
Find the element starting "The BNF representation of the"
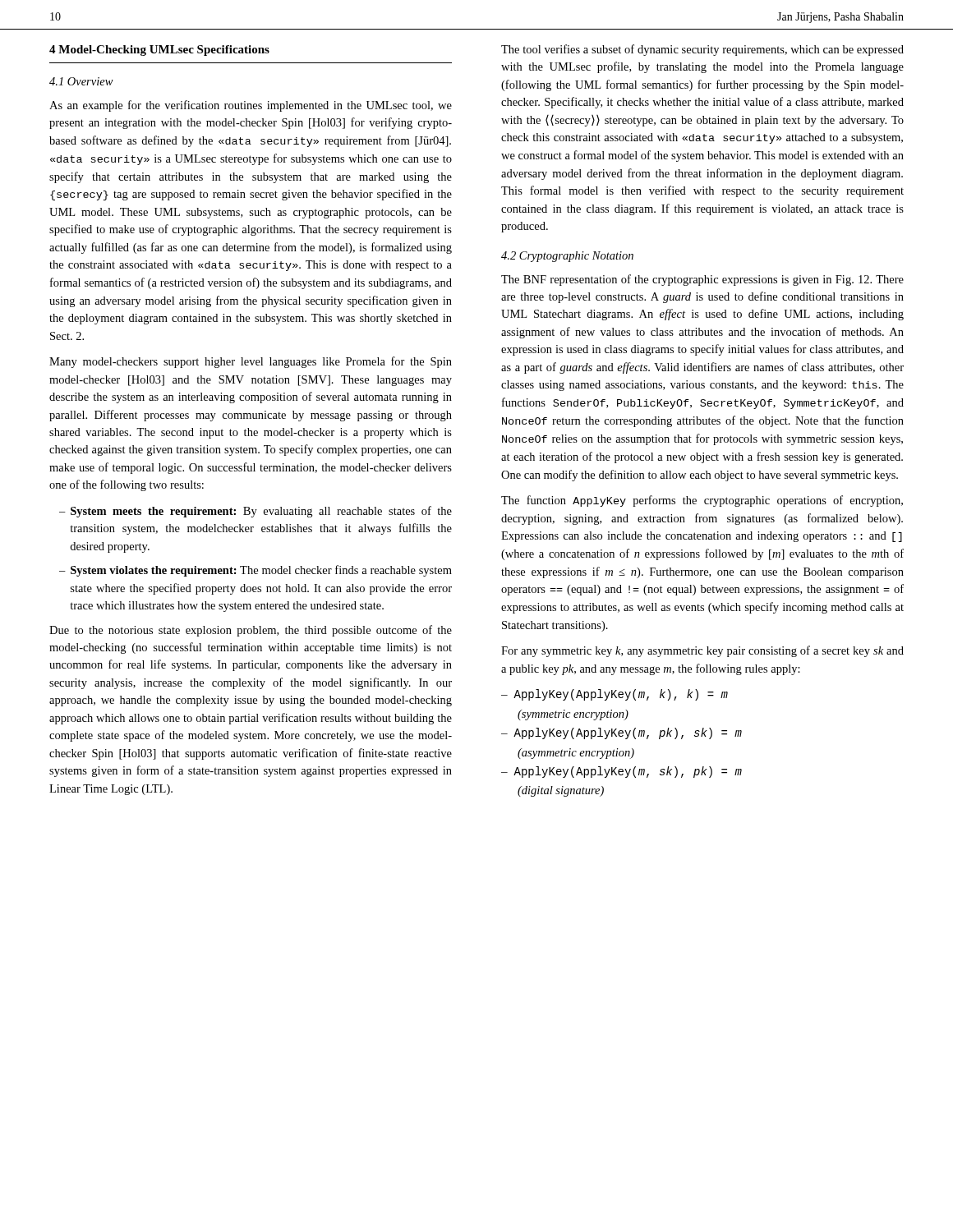[702, 377]
